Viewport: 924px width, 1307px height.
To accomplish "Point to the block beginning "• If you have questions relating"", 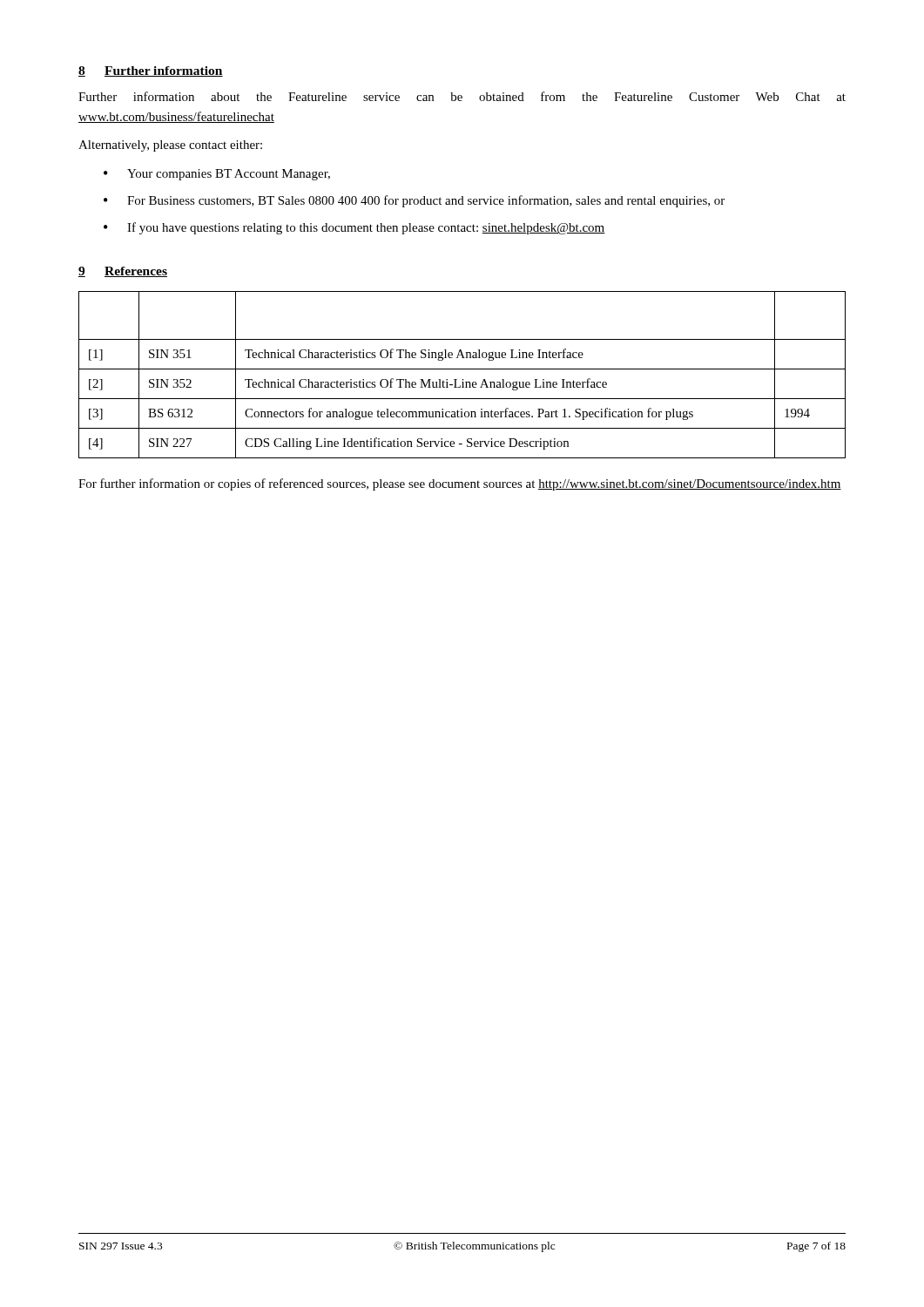I will 471,228.
